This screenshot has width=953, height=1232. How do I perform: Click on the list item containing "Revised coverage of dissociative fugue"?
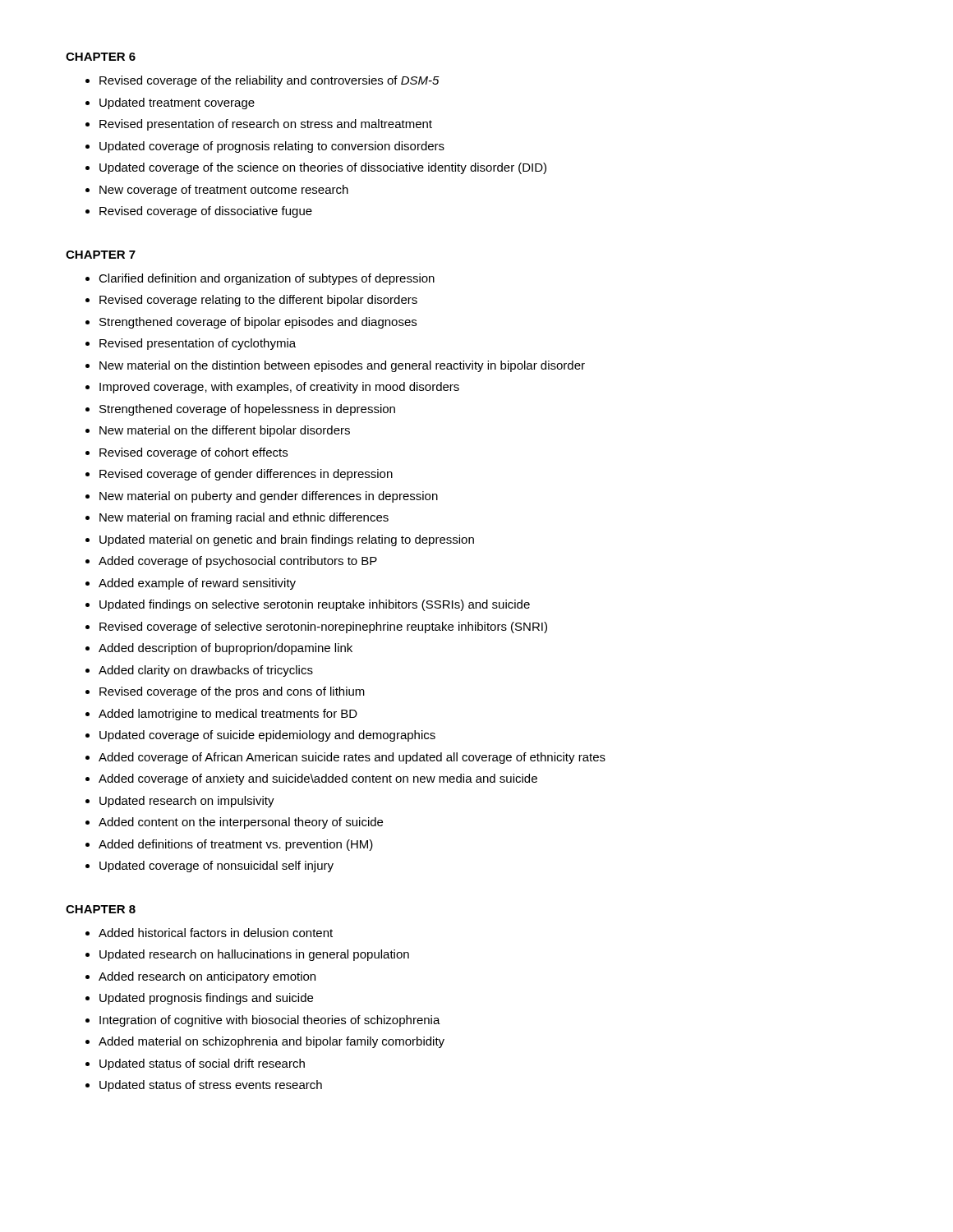[199, 212]
